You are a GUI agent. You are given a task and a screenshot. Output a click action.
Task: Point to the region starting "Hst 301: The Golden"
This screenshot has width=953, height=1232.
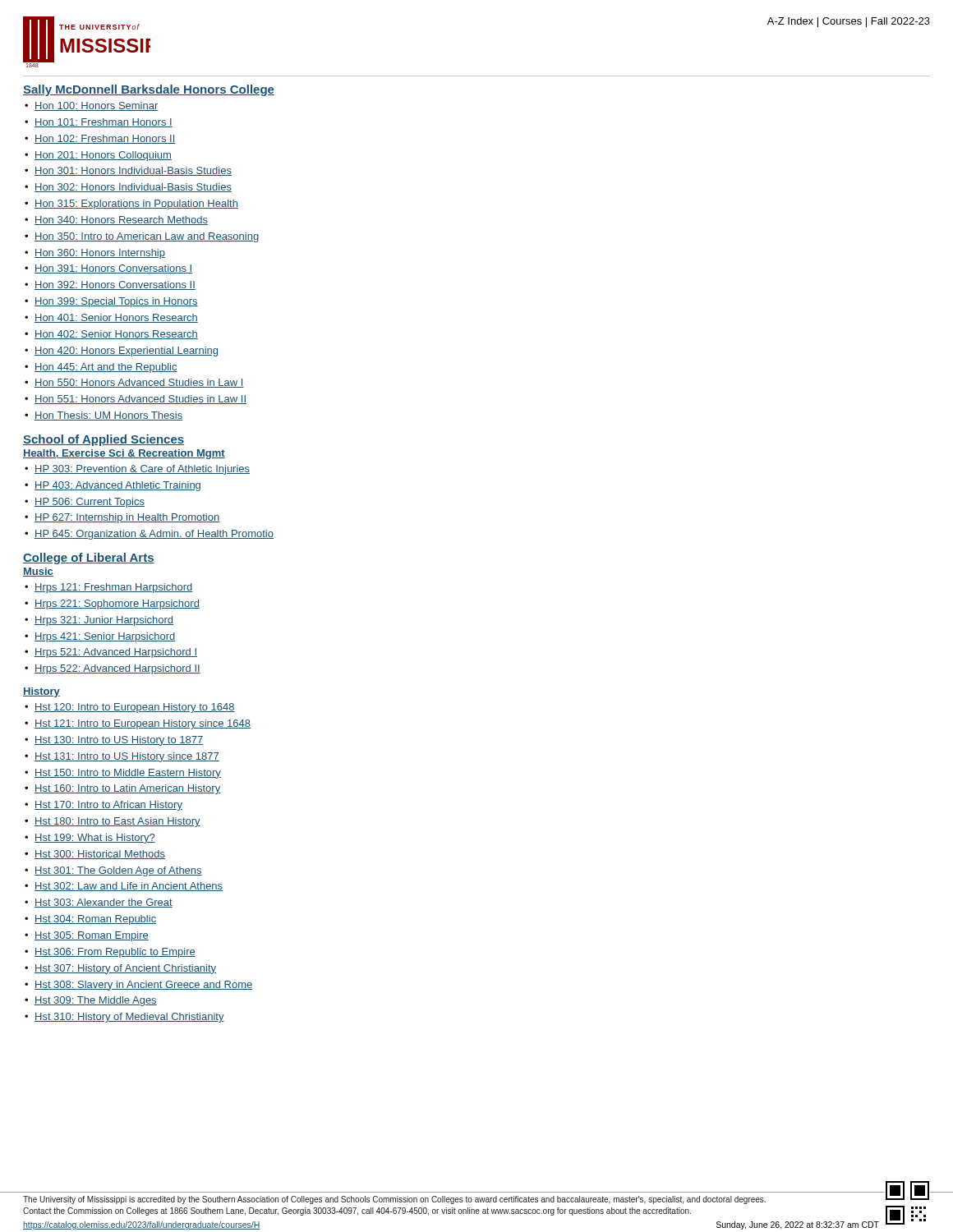point(118,870)
